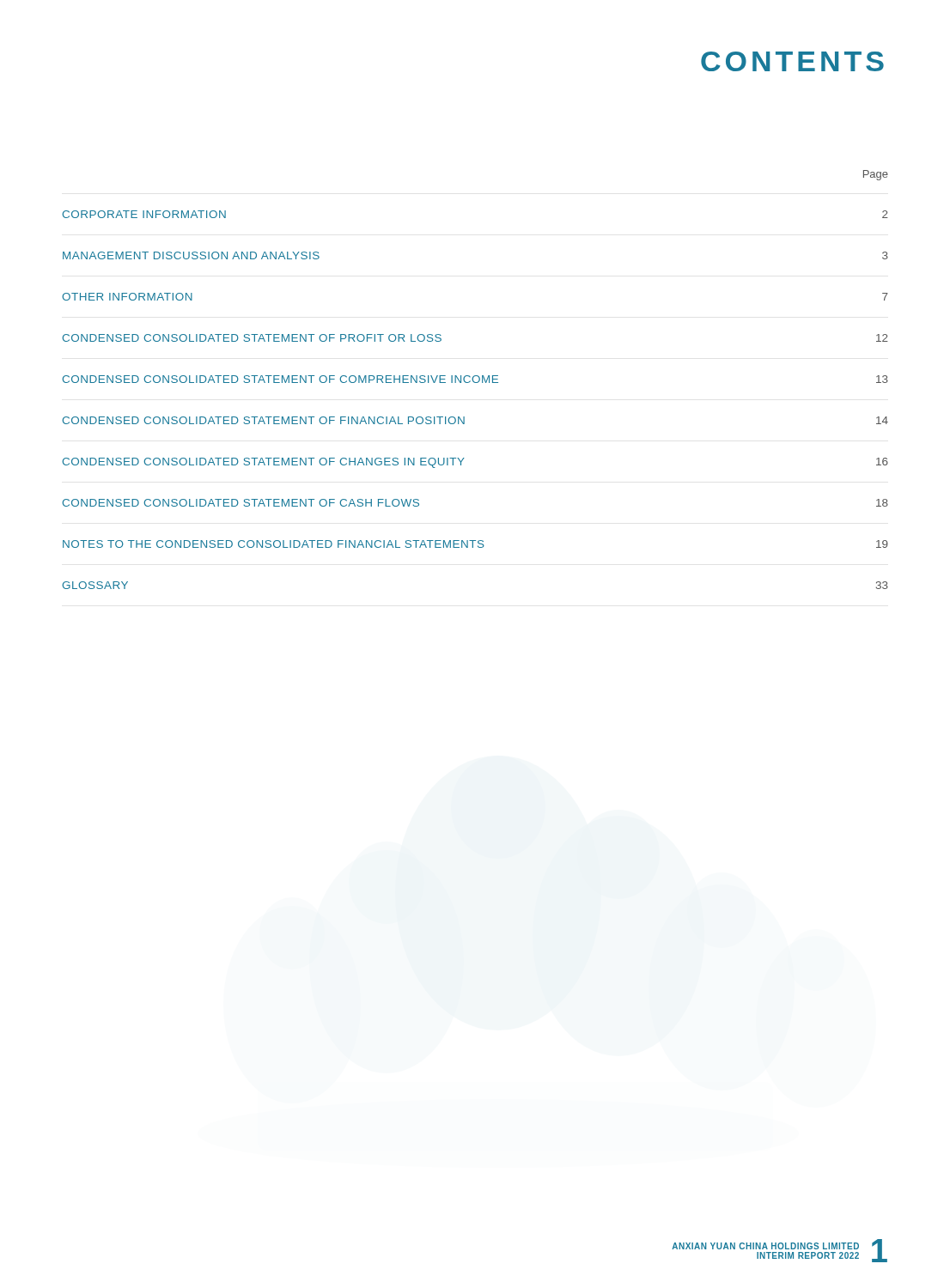Point to "CORPORATE INFORMATION 2"

pos(143,214)
